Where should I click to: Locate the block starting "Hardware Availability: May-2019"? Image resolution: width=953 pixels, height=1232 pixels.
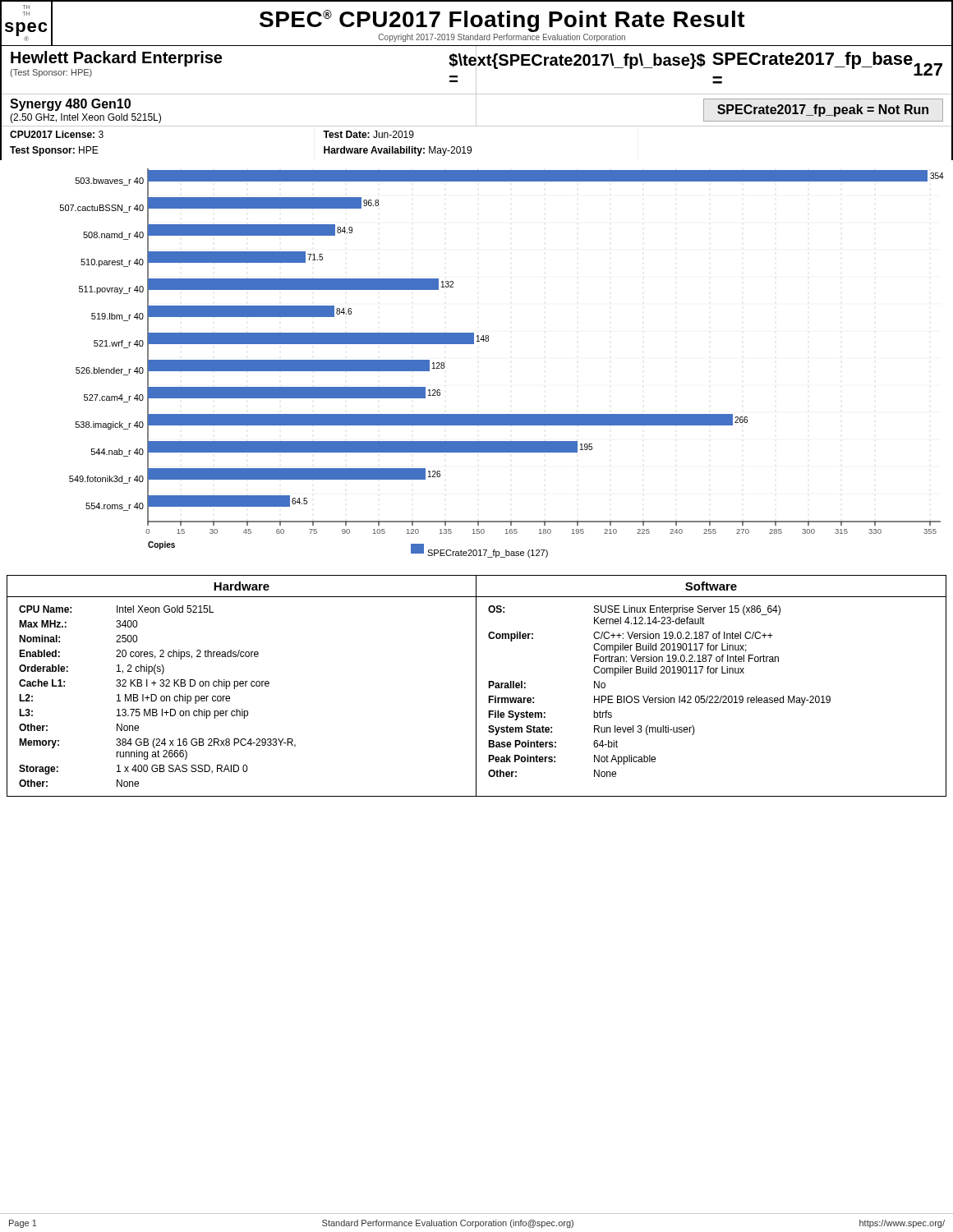[398, 150]
